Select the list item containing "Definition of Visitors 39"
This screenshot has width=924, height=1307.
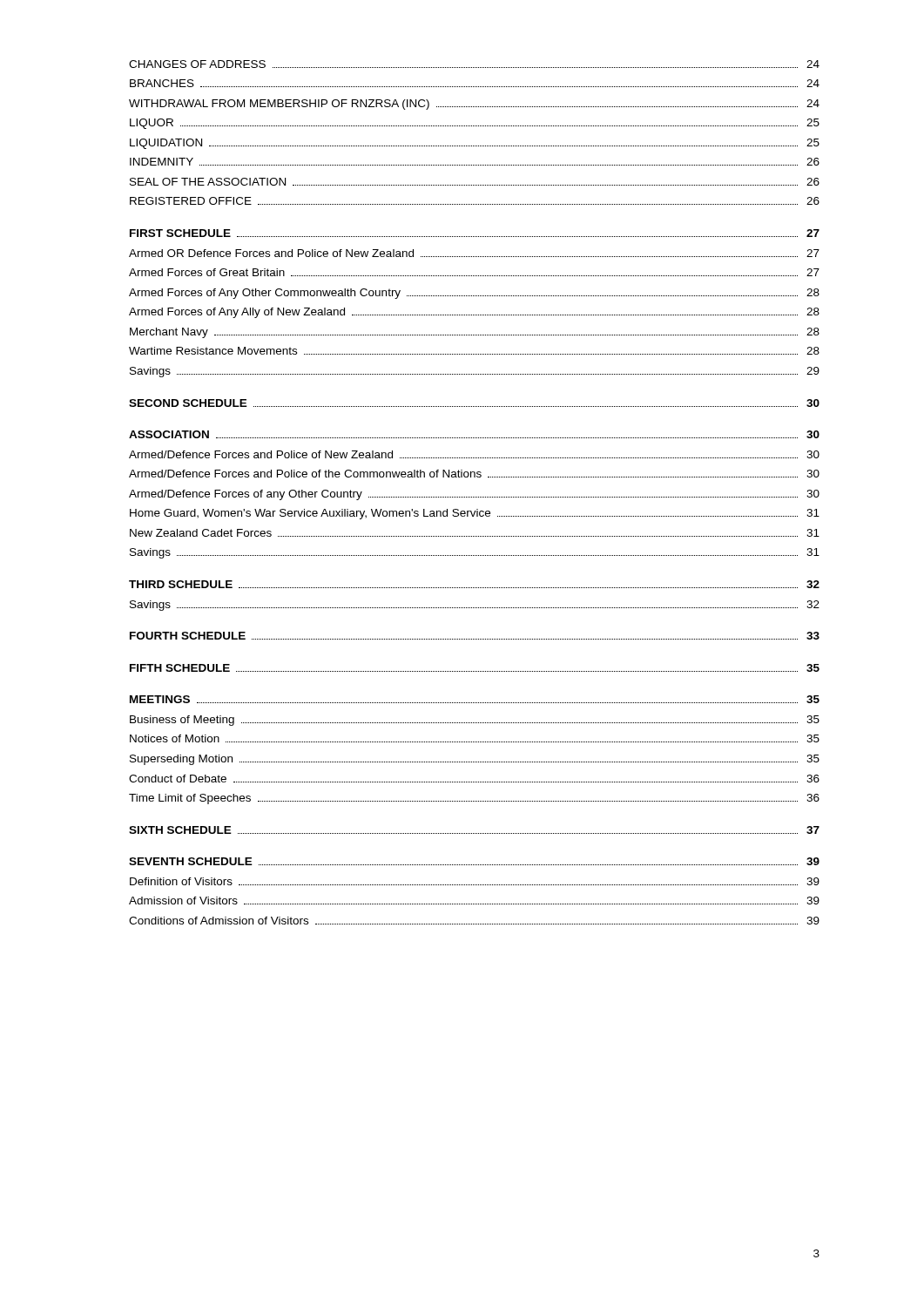[474, 881]
